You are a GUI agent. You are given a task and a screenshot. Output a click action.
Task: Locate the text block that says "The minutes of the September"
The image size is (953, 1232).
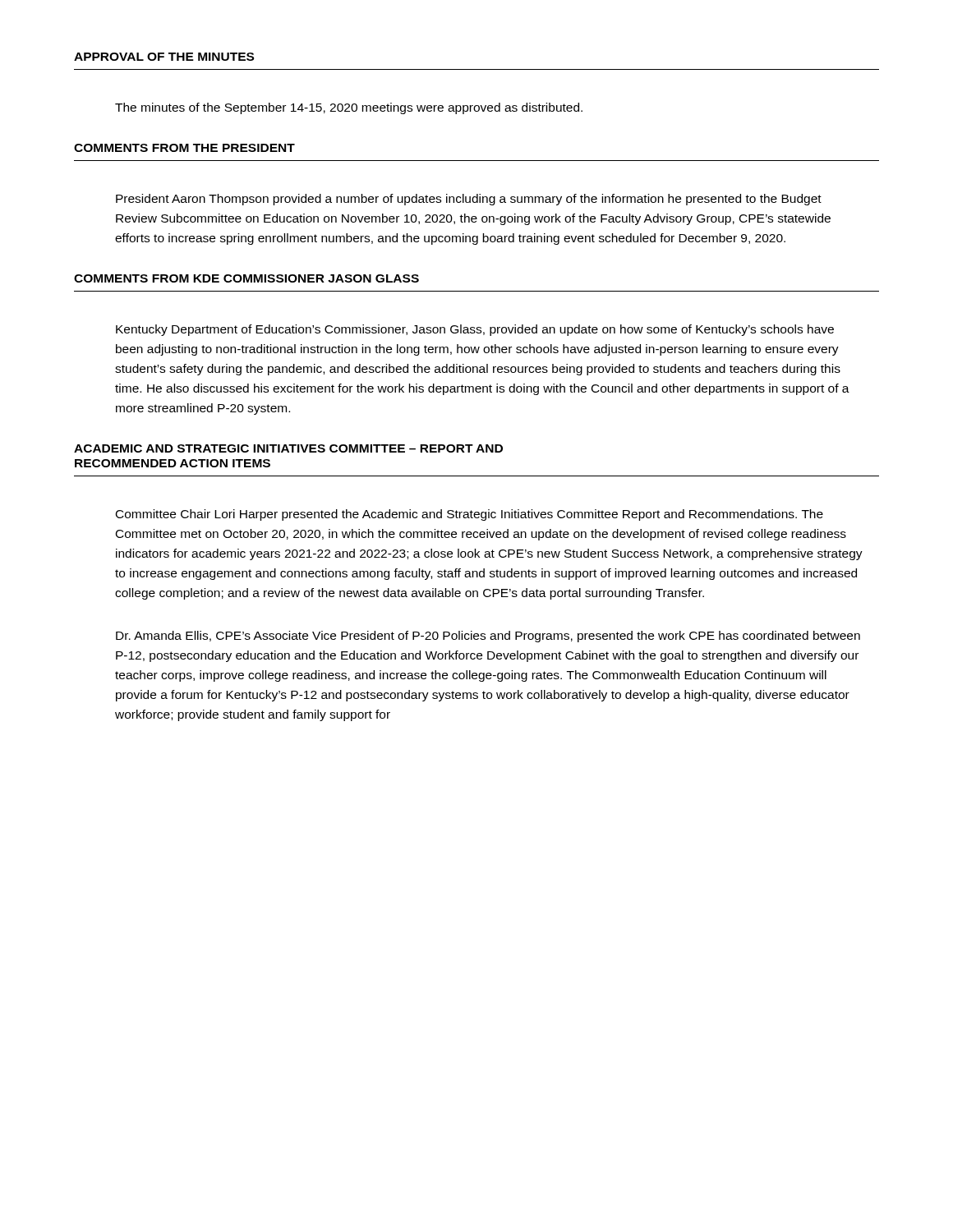(x=349, y=107)
